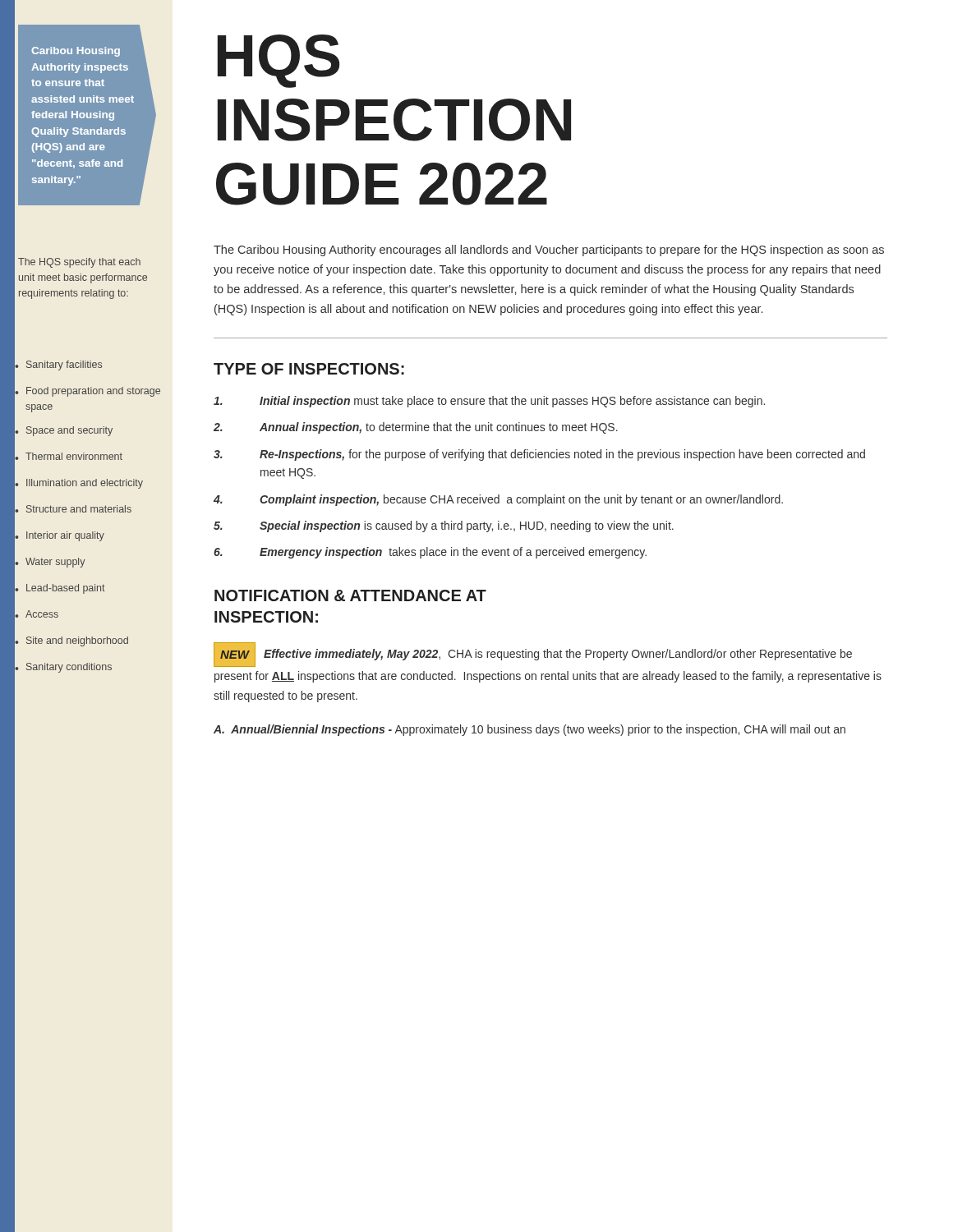Find the block starting "NOTIFICATION & ATTENDANCE ATINSPECTION:"
The image size is (953, 1232).
[350, 595]
